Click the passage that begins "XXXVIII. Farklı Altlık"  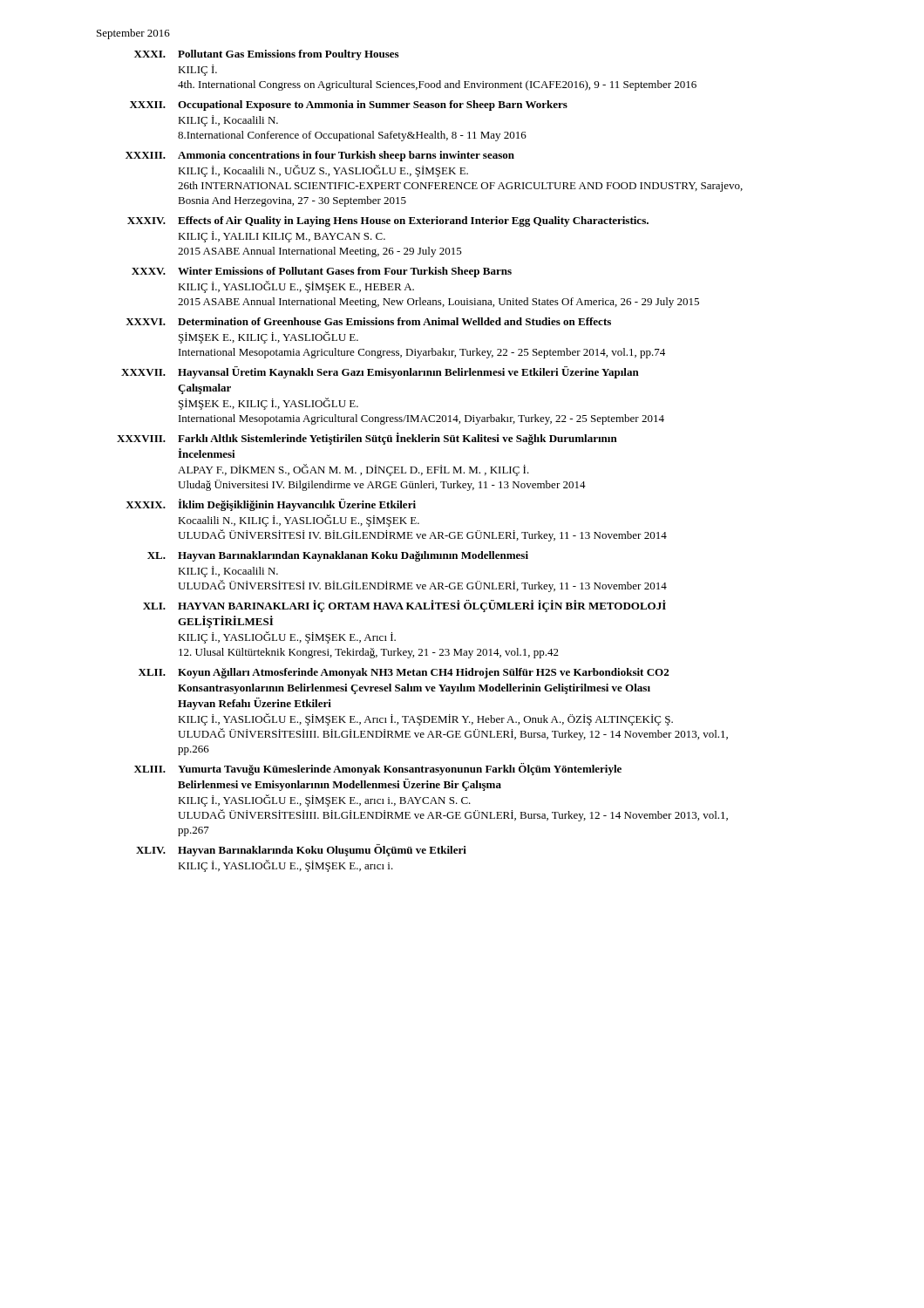pyautogui.click(x=484, y=462)
